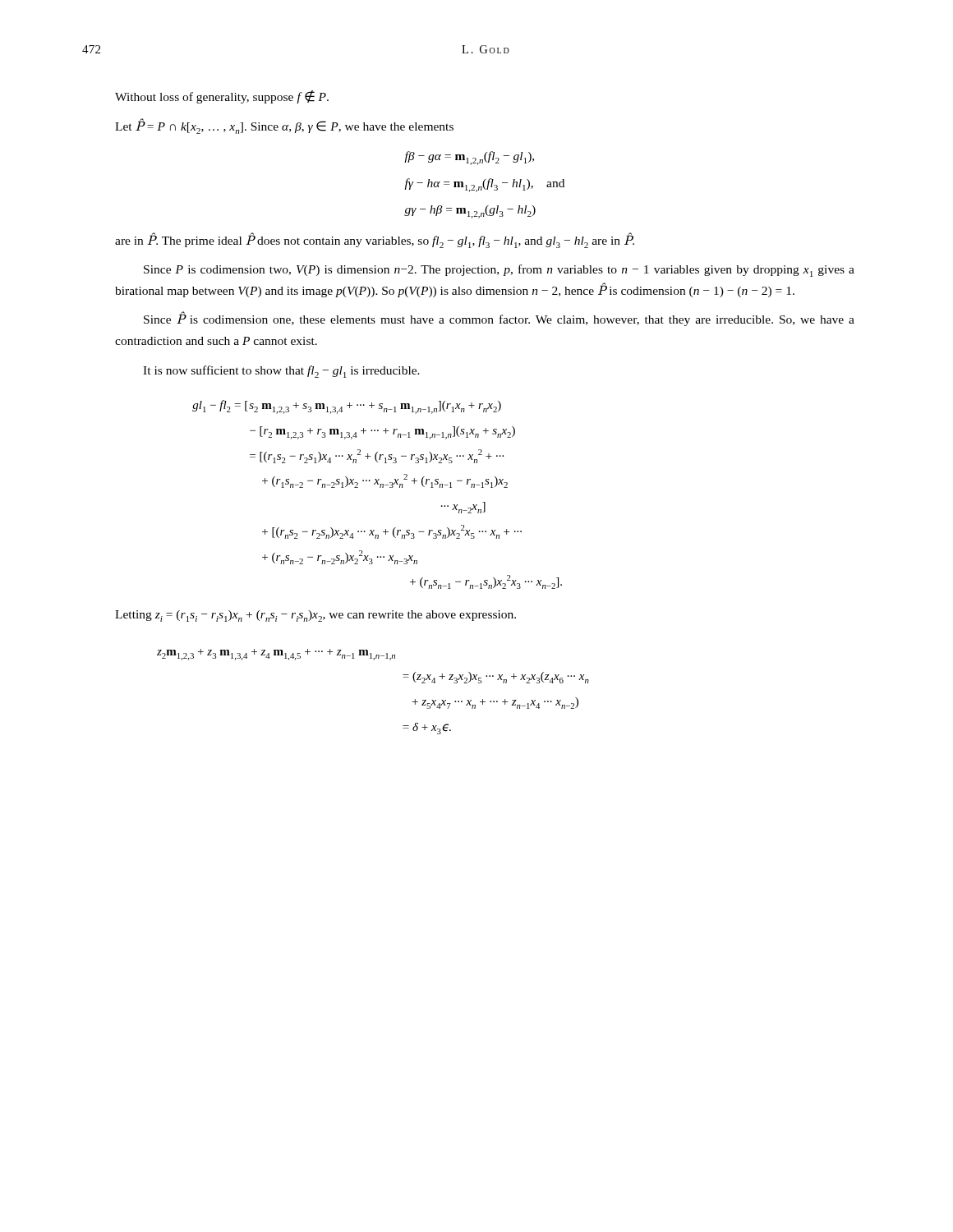Point to the block beginning "It is now sufficient to show"
The height and width of the screenshot is (1232, 953).
[282, 371]
